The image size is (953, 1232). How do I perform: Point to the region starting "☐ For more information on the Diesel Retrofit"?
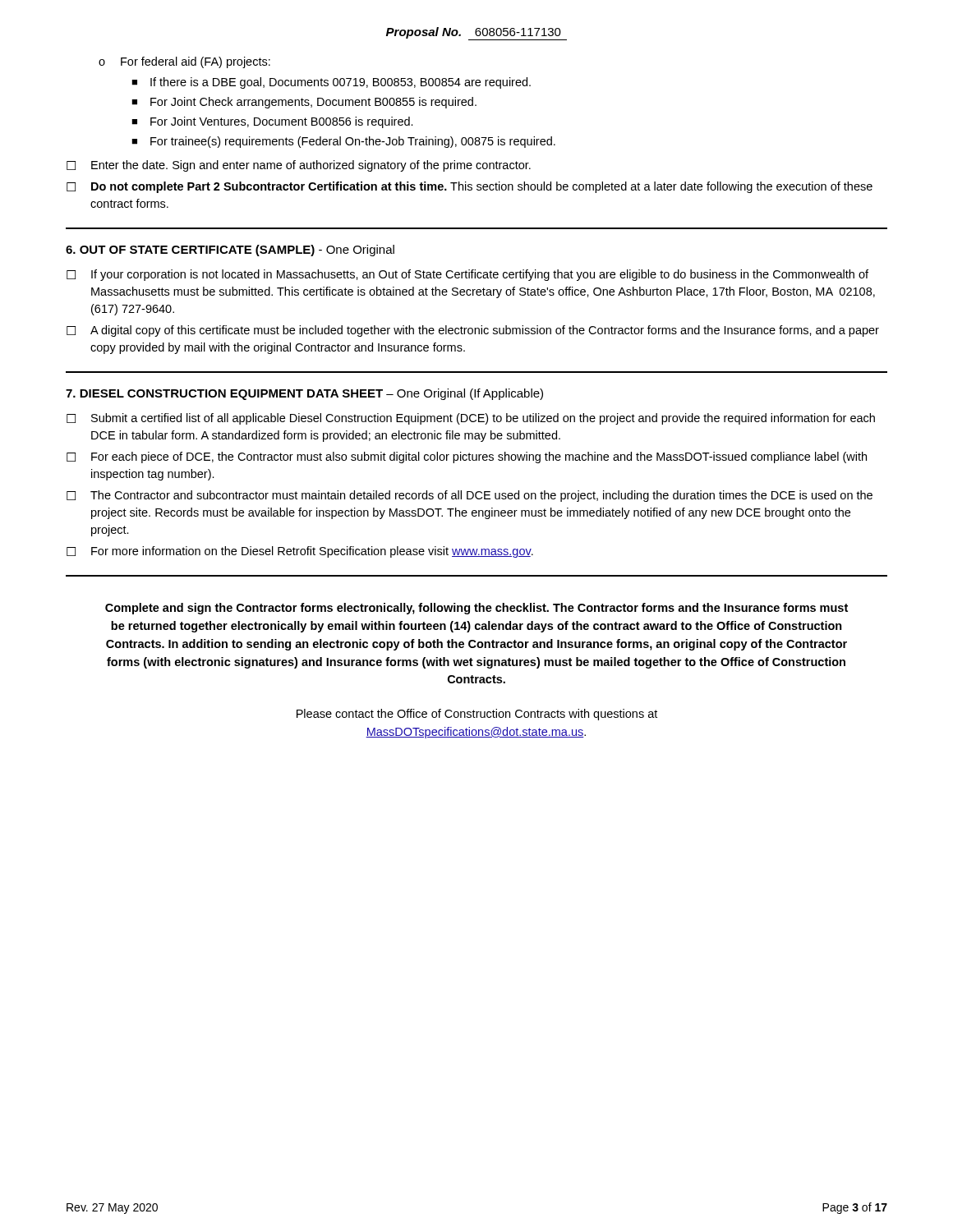coord(476,552)
